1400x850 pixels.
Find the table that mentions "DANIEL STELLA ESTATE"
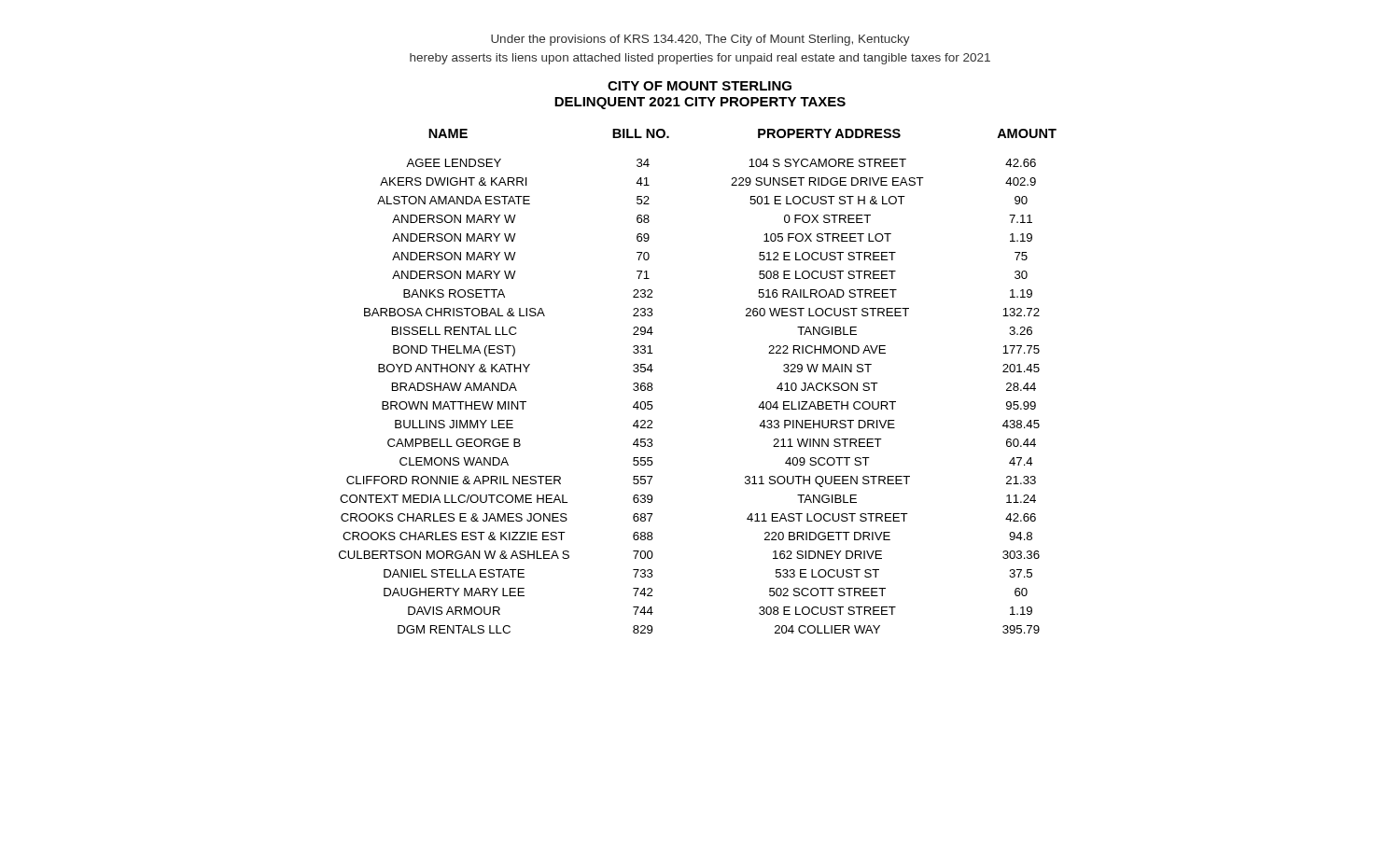click(x=700, y=382)
